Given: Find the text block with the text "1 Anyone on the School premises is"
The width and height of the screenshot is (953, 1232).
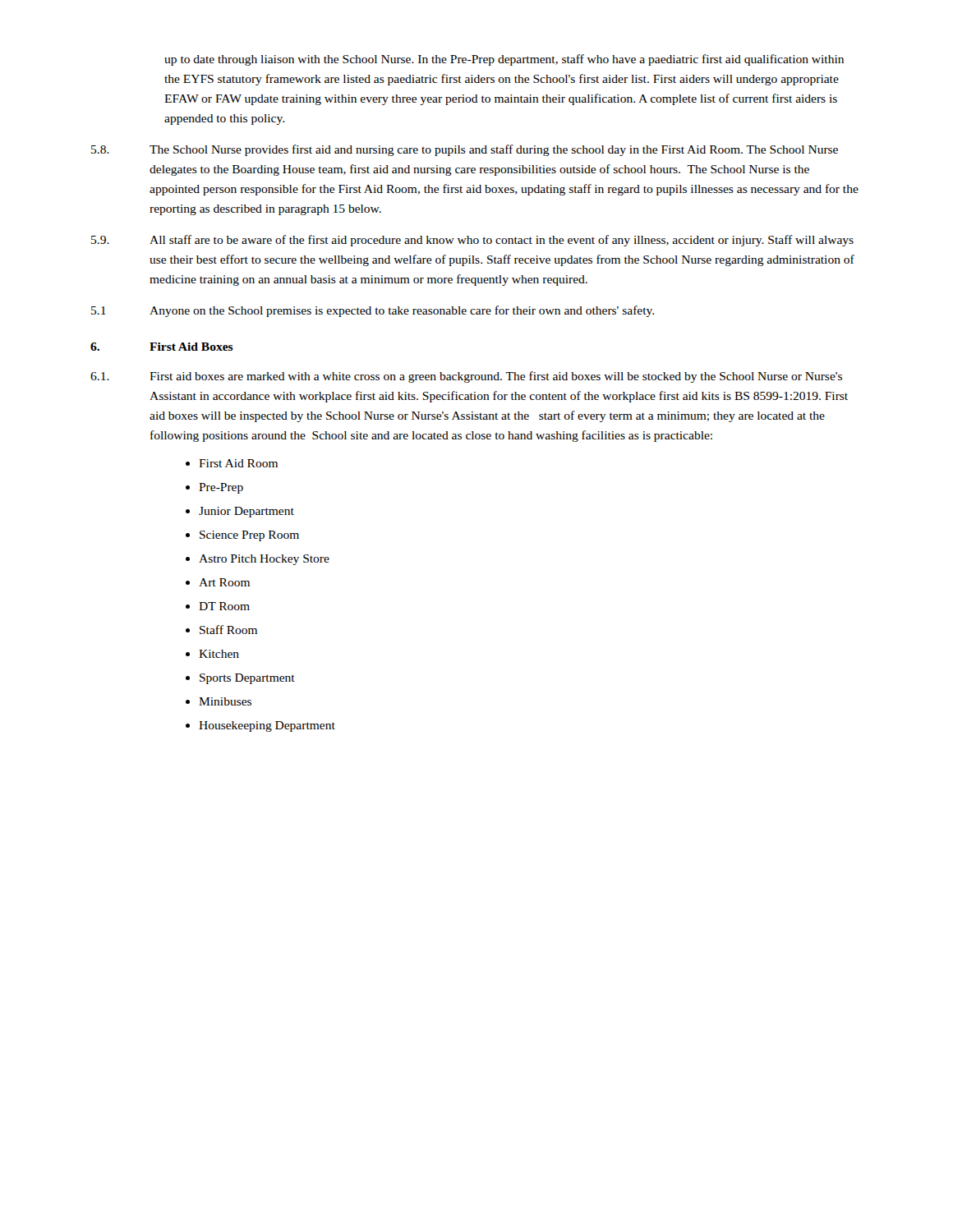Looking at the screenshot, I should tap(476, 311).
